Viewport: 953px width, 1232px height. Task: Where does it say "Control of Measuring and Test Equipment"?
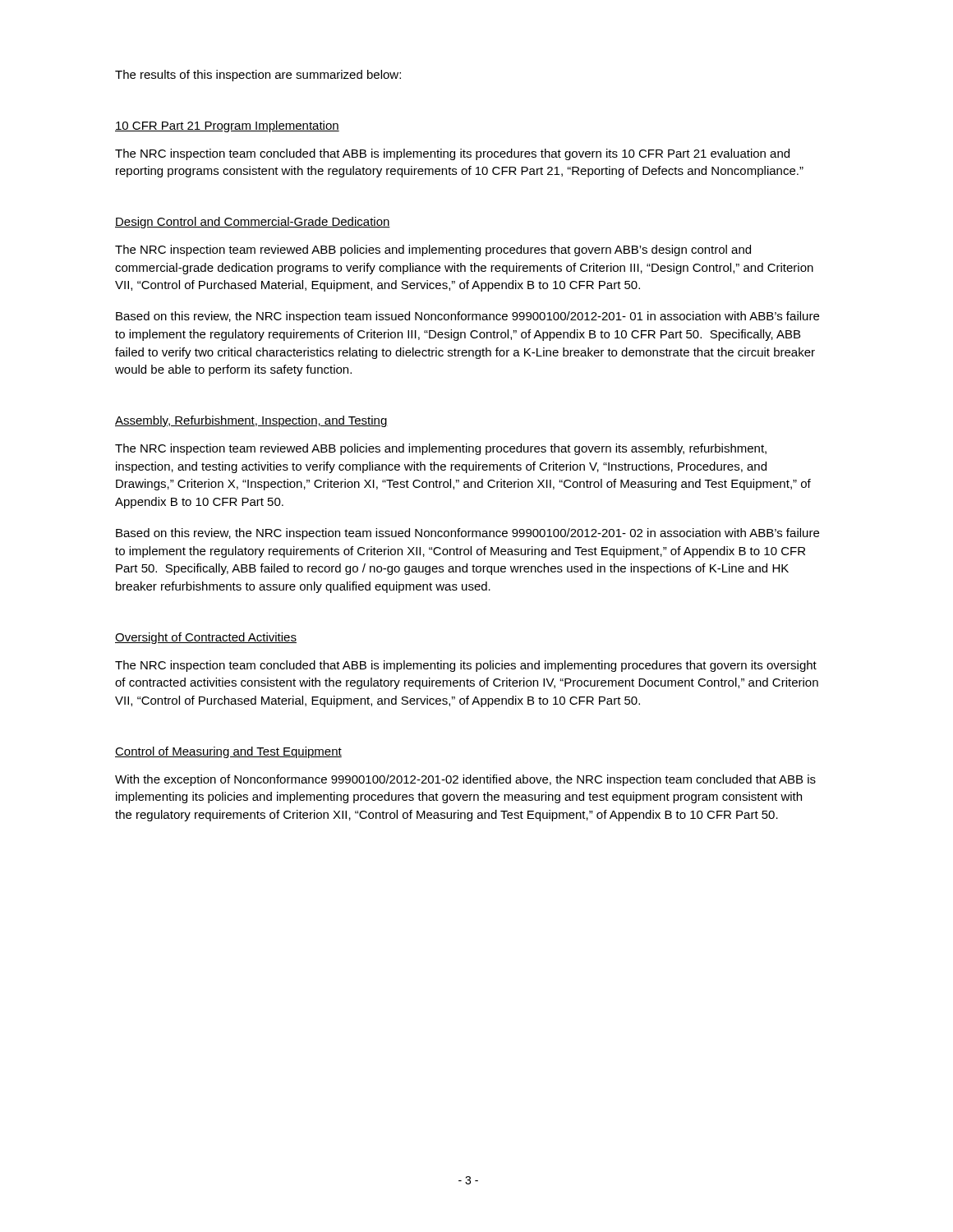[228, 751]
